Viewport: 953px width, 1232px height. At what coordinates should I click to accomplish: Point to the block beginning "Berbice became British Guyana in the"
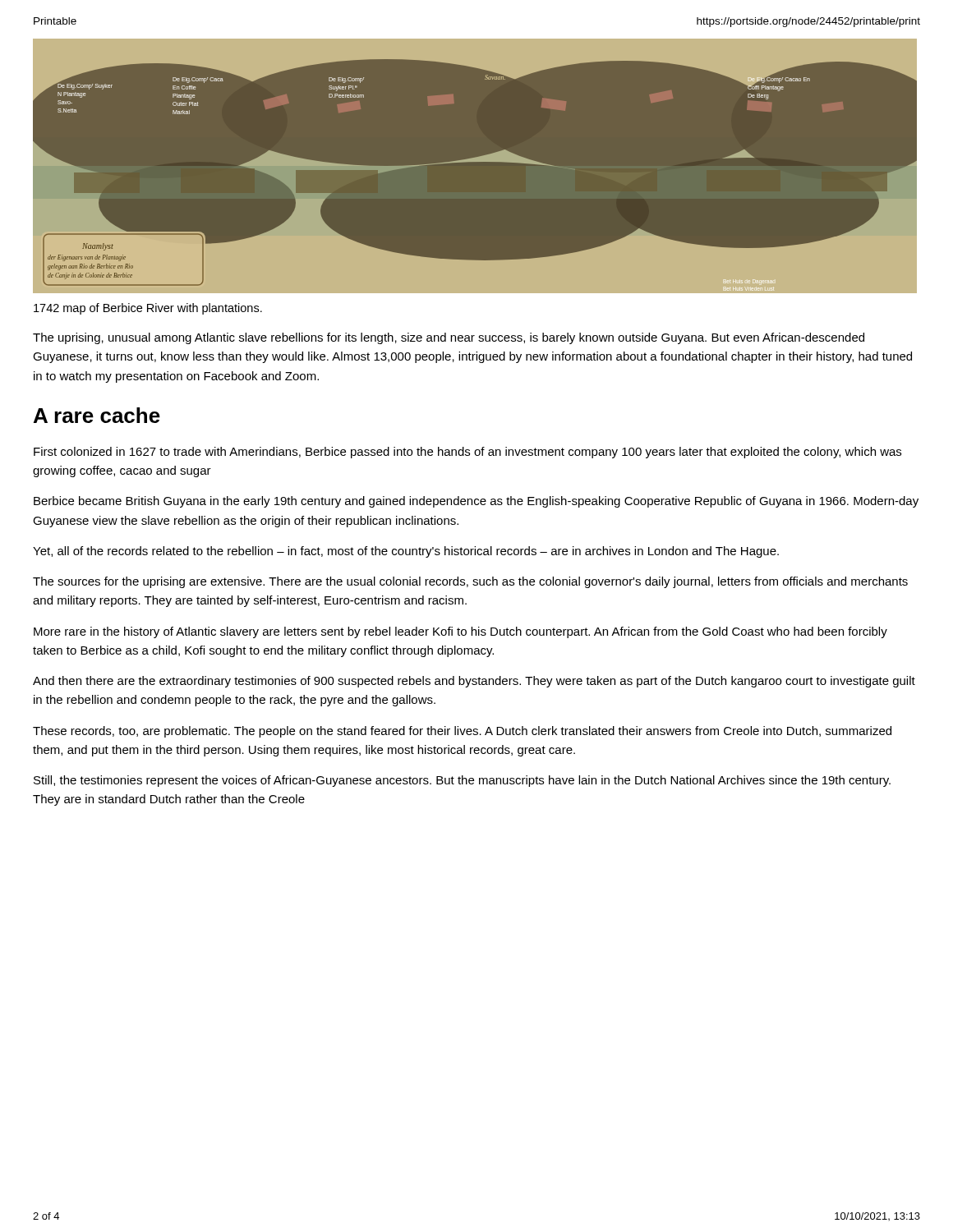[476, 510]
